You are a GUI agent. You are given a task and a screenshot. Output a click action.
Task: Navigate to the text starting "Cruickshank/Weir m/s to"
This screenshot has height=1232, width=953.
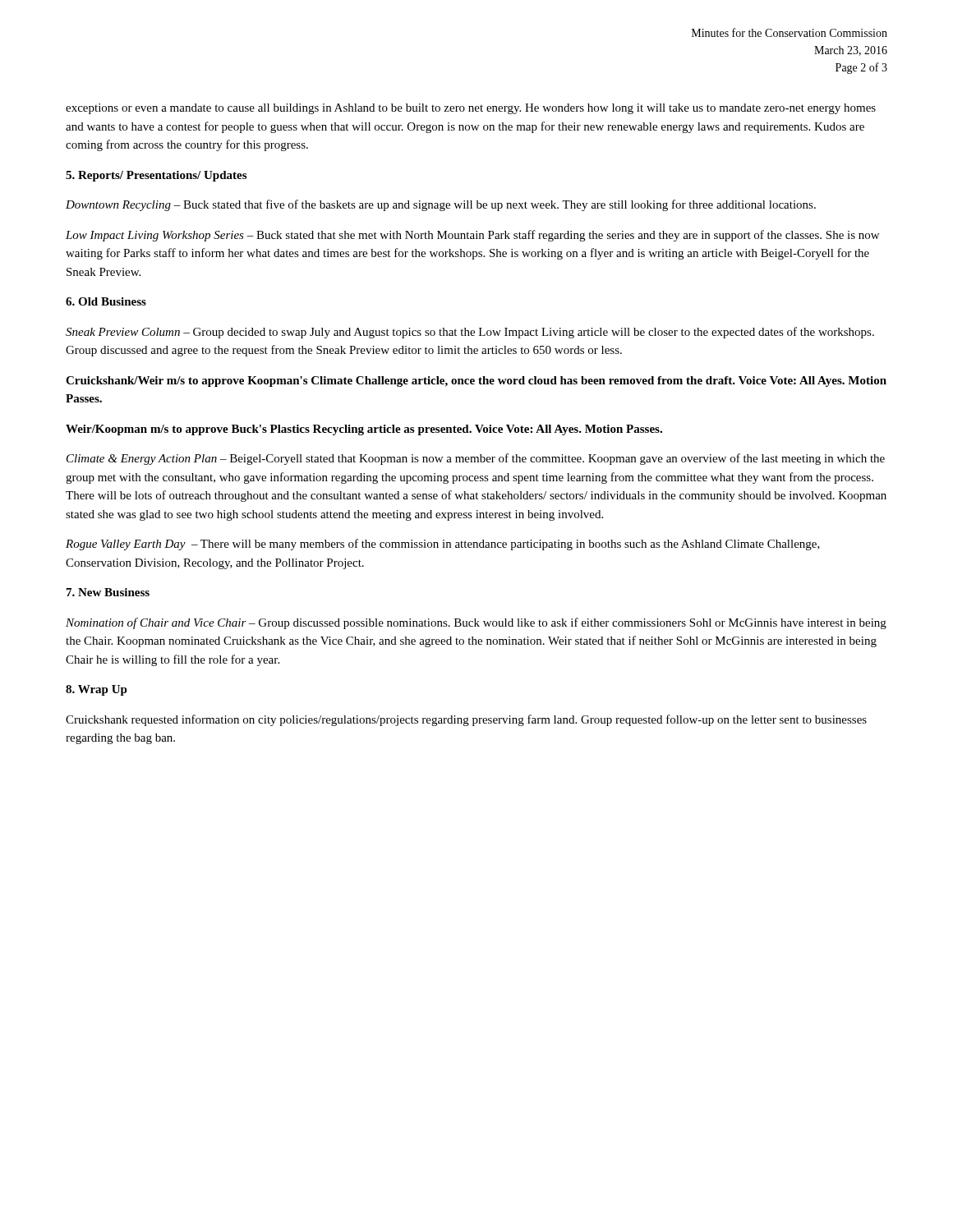[476, 389]
